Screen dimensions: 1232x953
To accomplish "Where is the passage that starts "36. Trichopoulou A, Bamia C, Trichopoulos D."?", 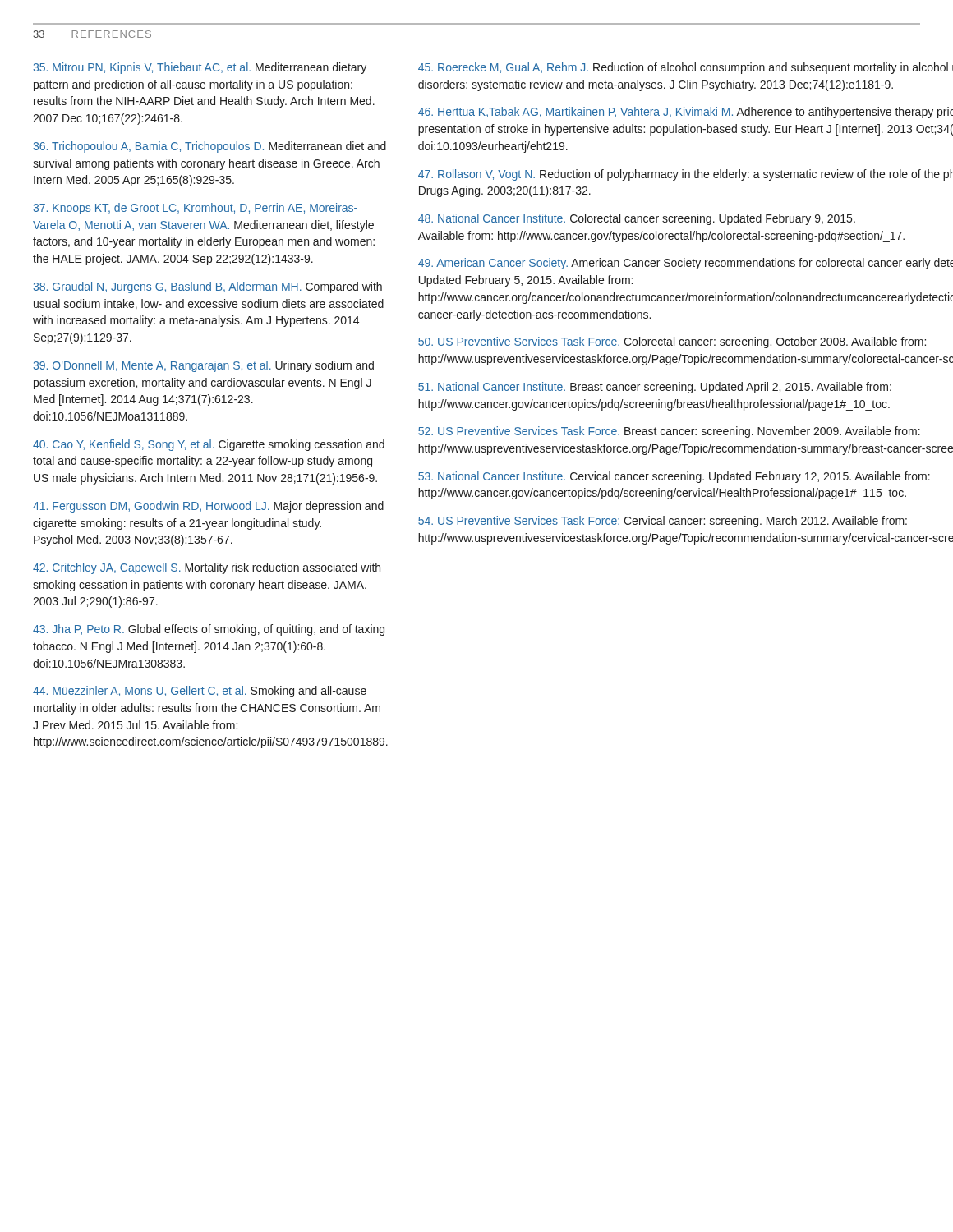I will 210,163.
